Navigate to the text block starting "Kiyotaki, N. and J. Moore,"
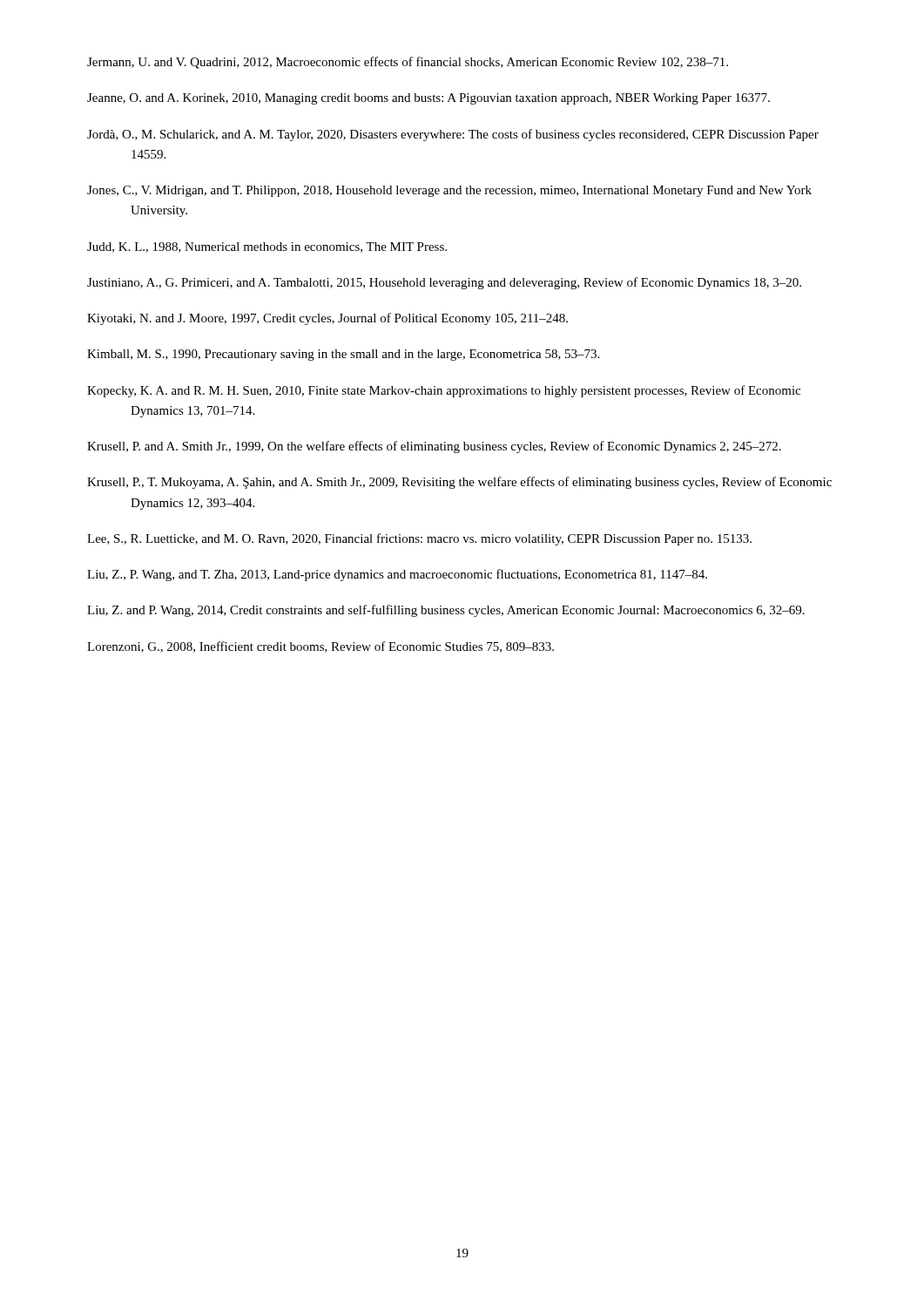Screen dimensions: 1307x924 tap(328, 318)
